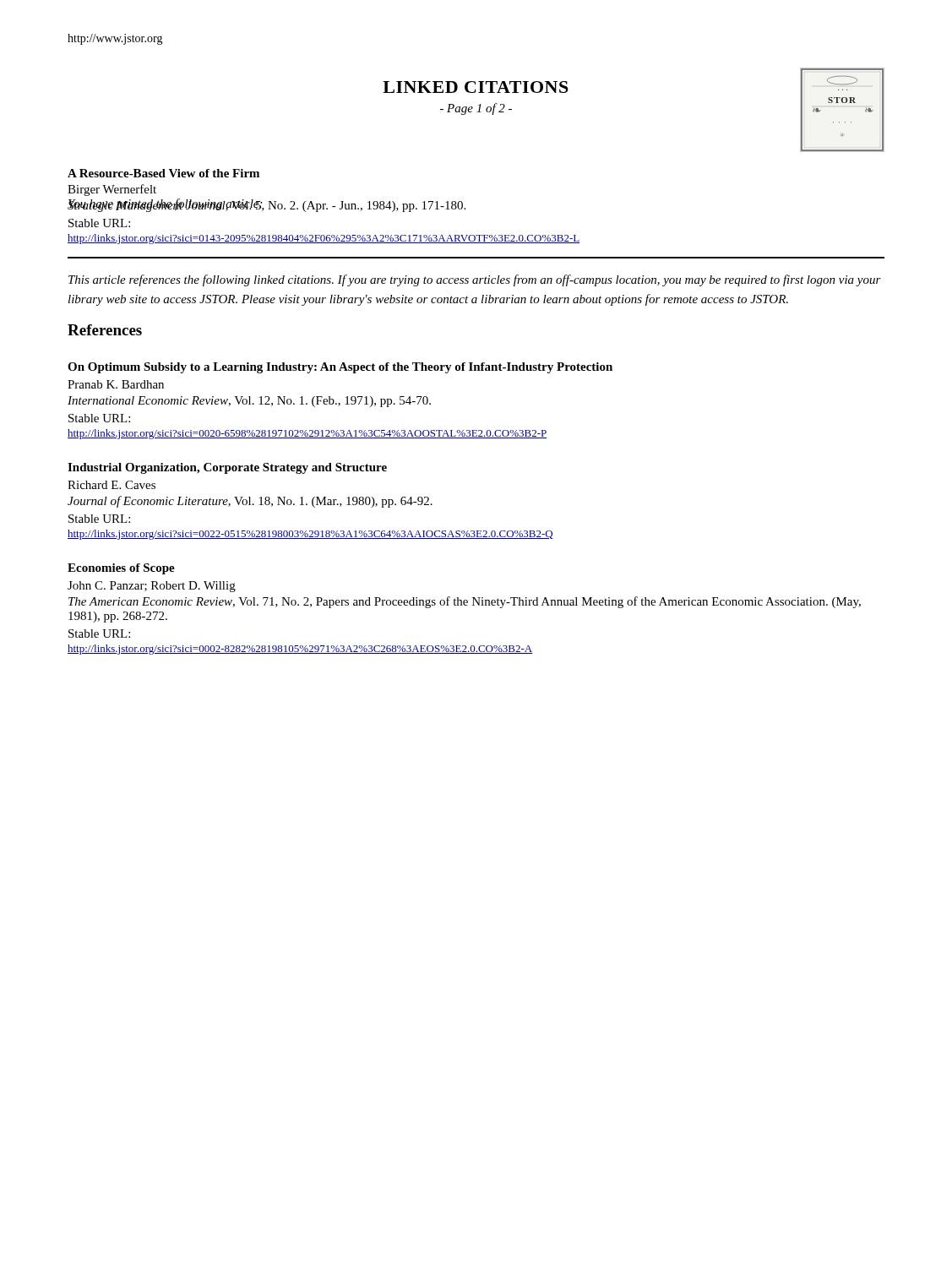Locate the text containing "Pranab K. Bardhan"
Image resolution: width=952 pixels, height=1267 pixels.
click(x=116, y=384)
